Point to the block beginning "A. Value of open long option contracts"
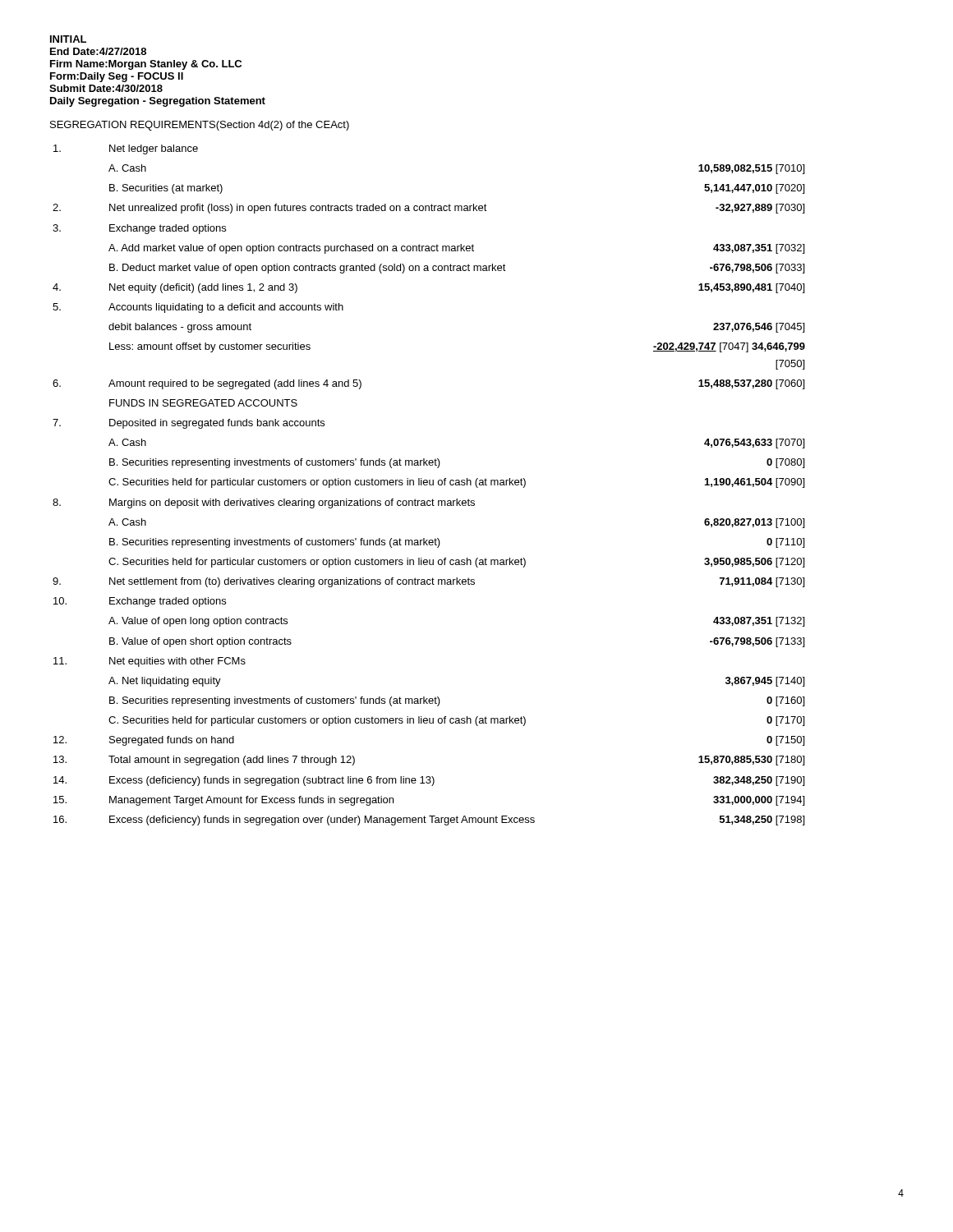The image size is (953, 1232). click(x=196, y=623)
